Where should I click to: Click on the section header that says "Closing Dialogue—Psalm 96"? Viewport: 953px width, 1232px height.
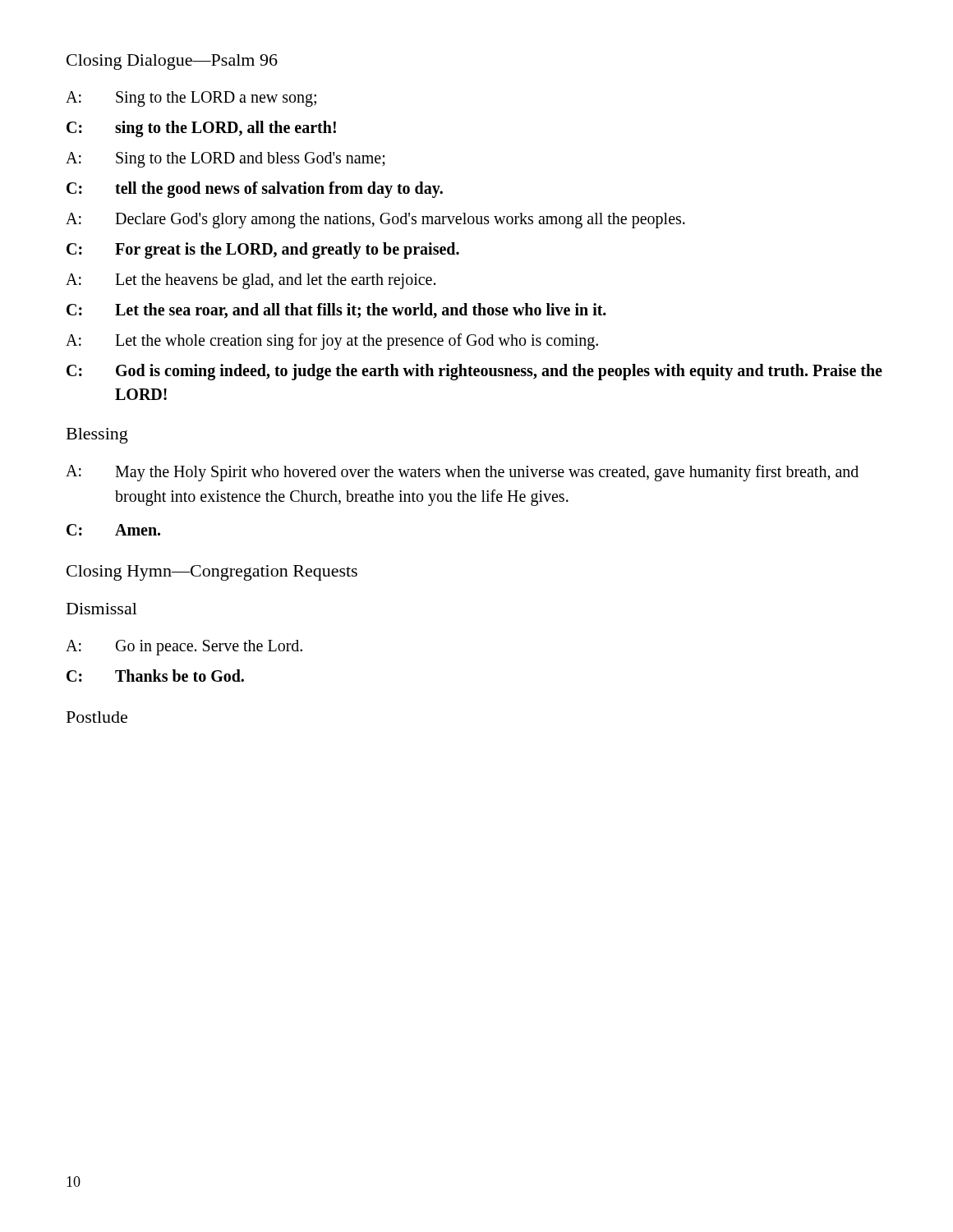click(172, 60)
